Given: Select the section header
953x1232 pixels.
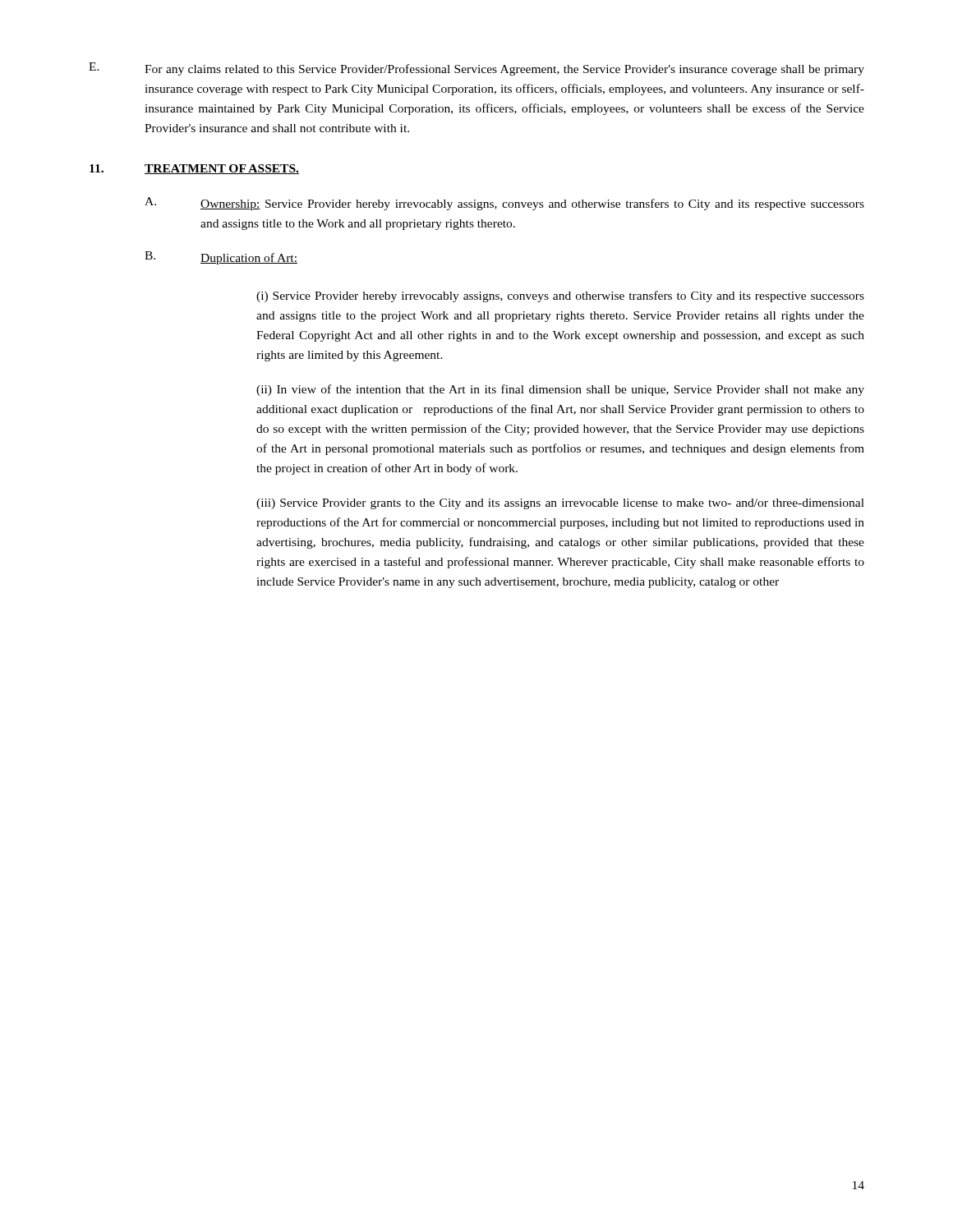Looking at the screenshot, I should pyautogui.click(x=194, y=168).
